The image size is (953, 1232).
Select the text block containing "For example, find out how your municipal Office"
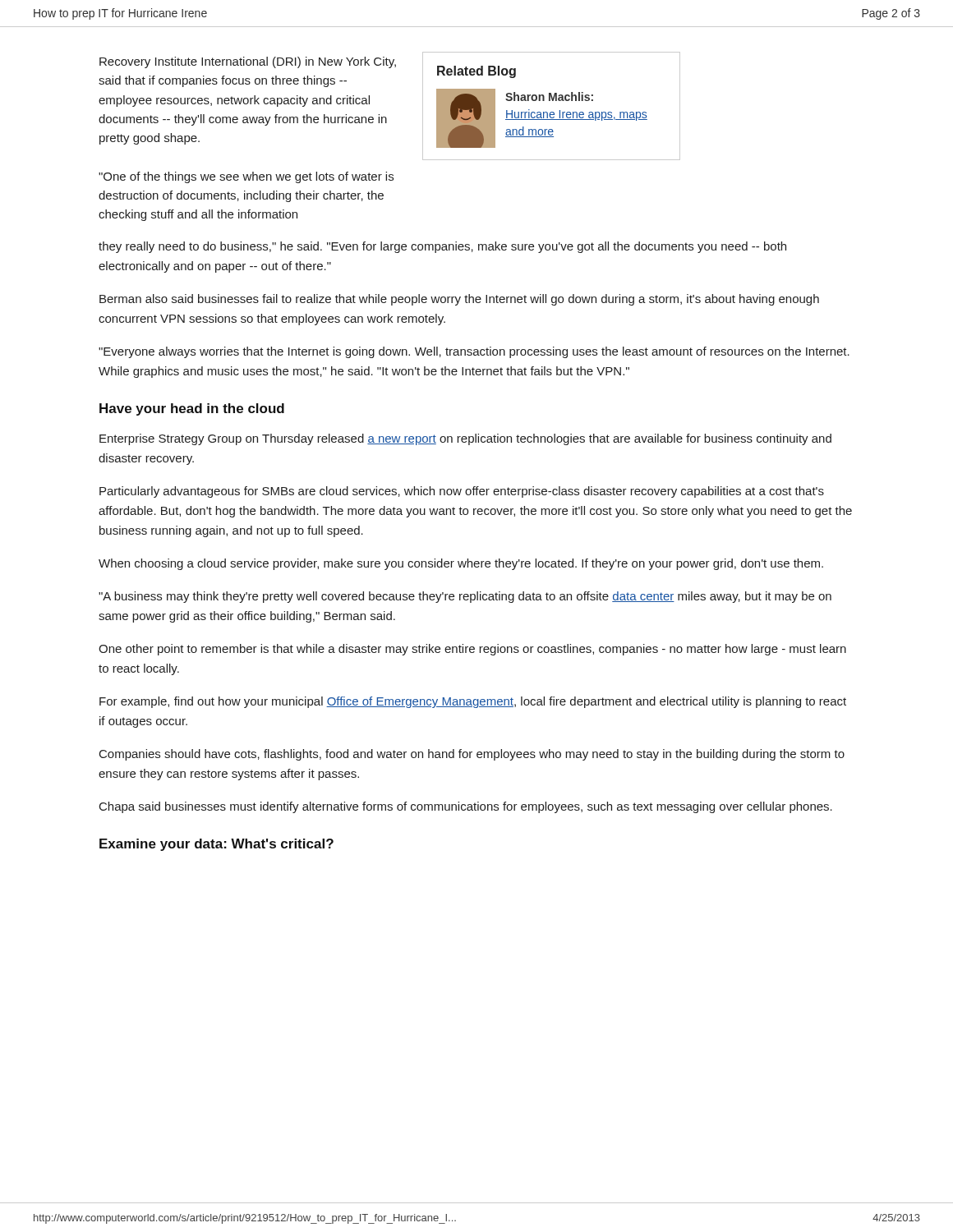coord(472,711)
